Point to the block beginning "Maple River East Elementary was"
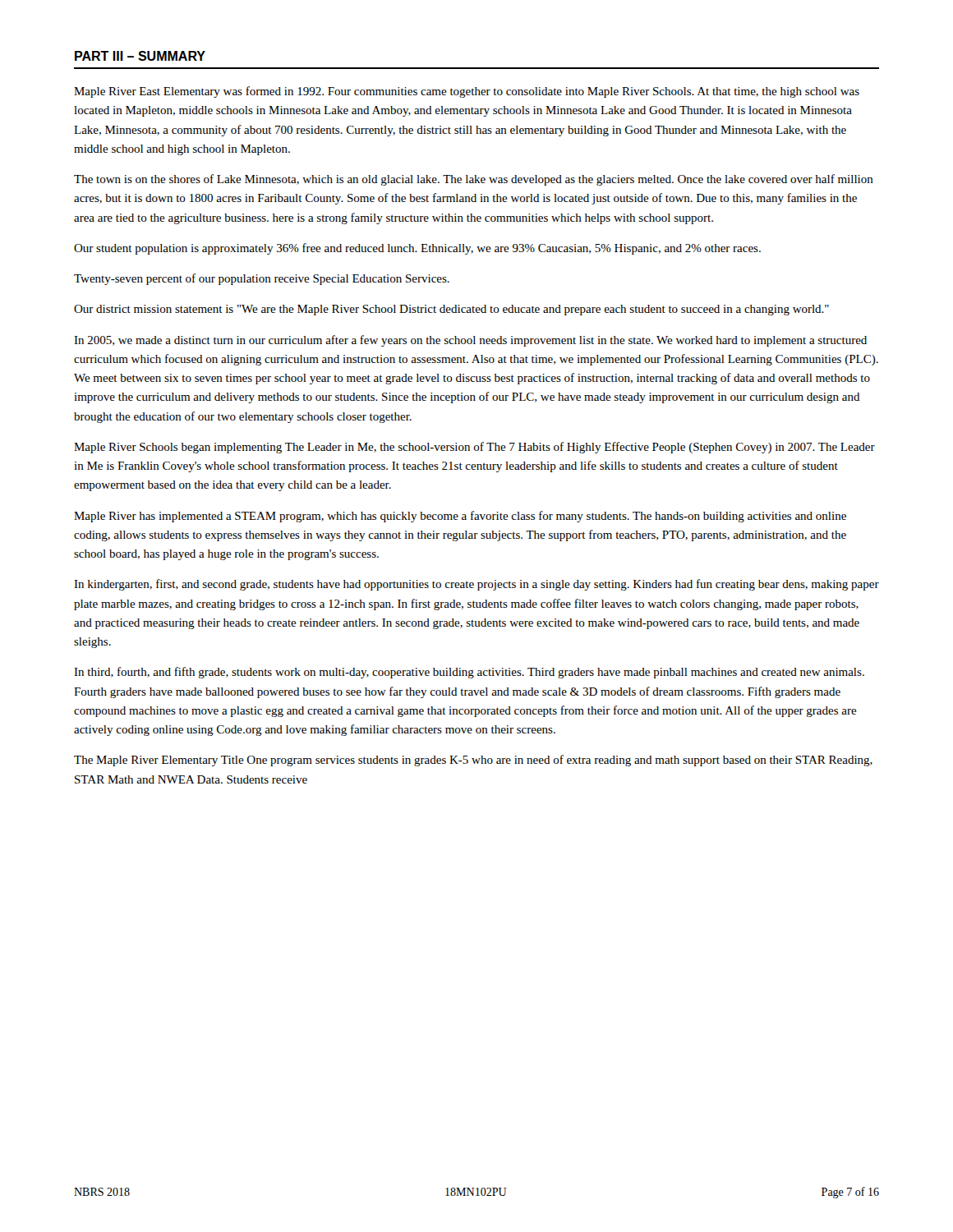Image resolution: width=953 pixels, height=1232 pixels. [x=467, y=120]
